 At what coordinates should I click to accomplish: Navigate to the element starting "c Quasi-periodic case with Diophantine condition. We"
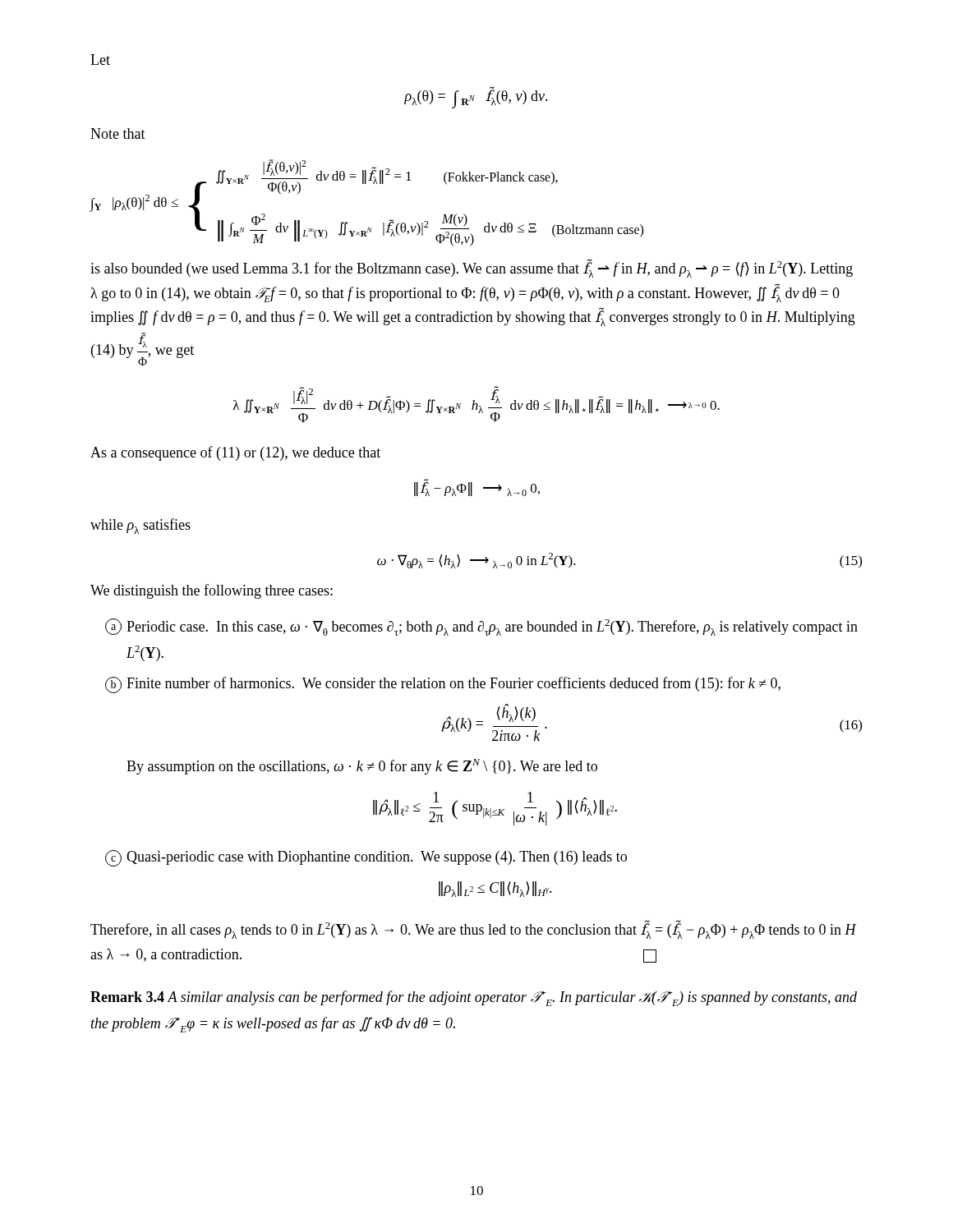[x=484, y=878]
